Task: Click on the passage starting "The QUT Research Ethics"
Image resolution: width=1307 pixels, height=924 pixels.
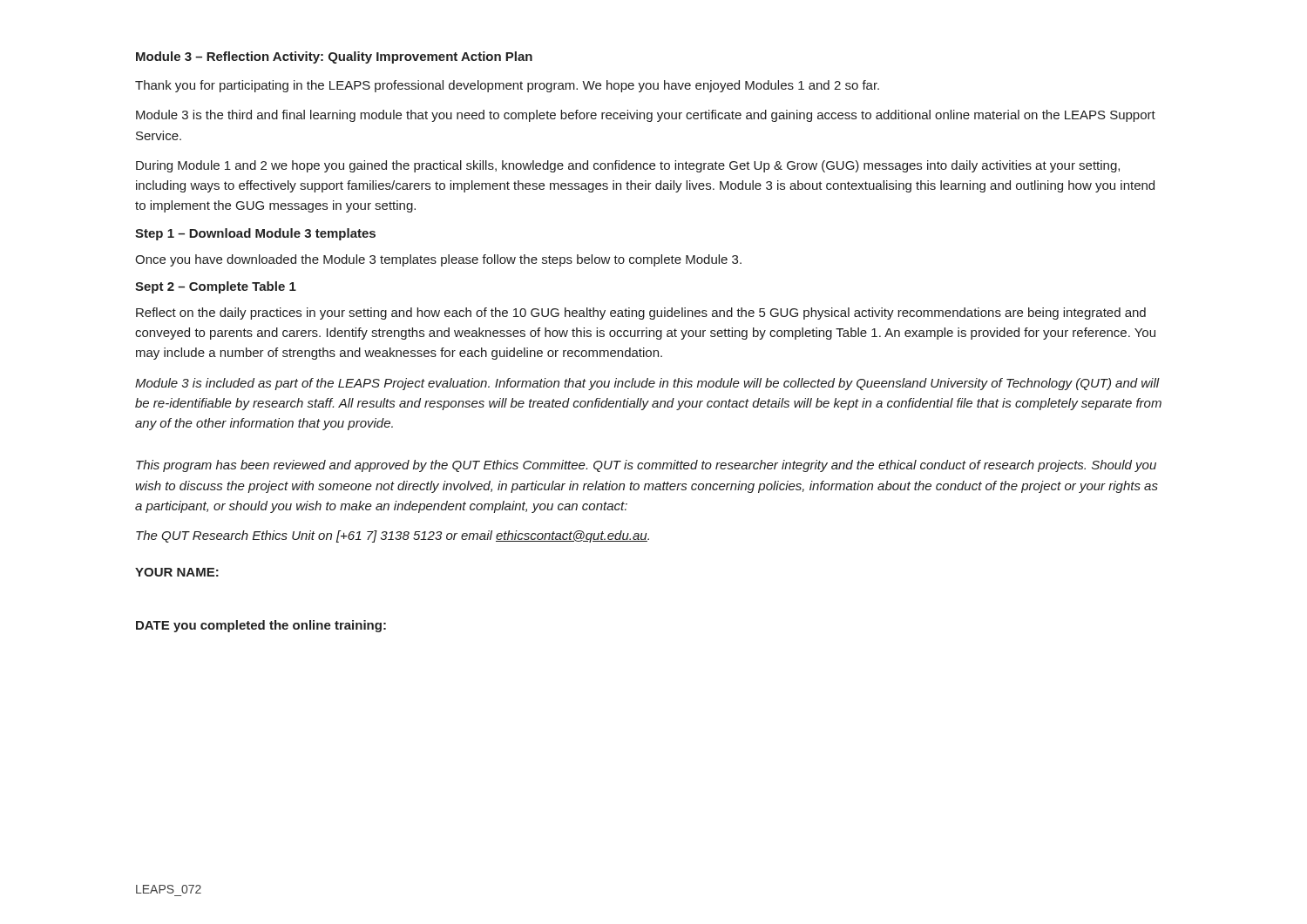Action: [393, 535]
